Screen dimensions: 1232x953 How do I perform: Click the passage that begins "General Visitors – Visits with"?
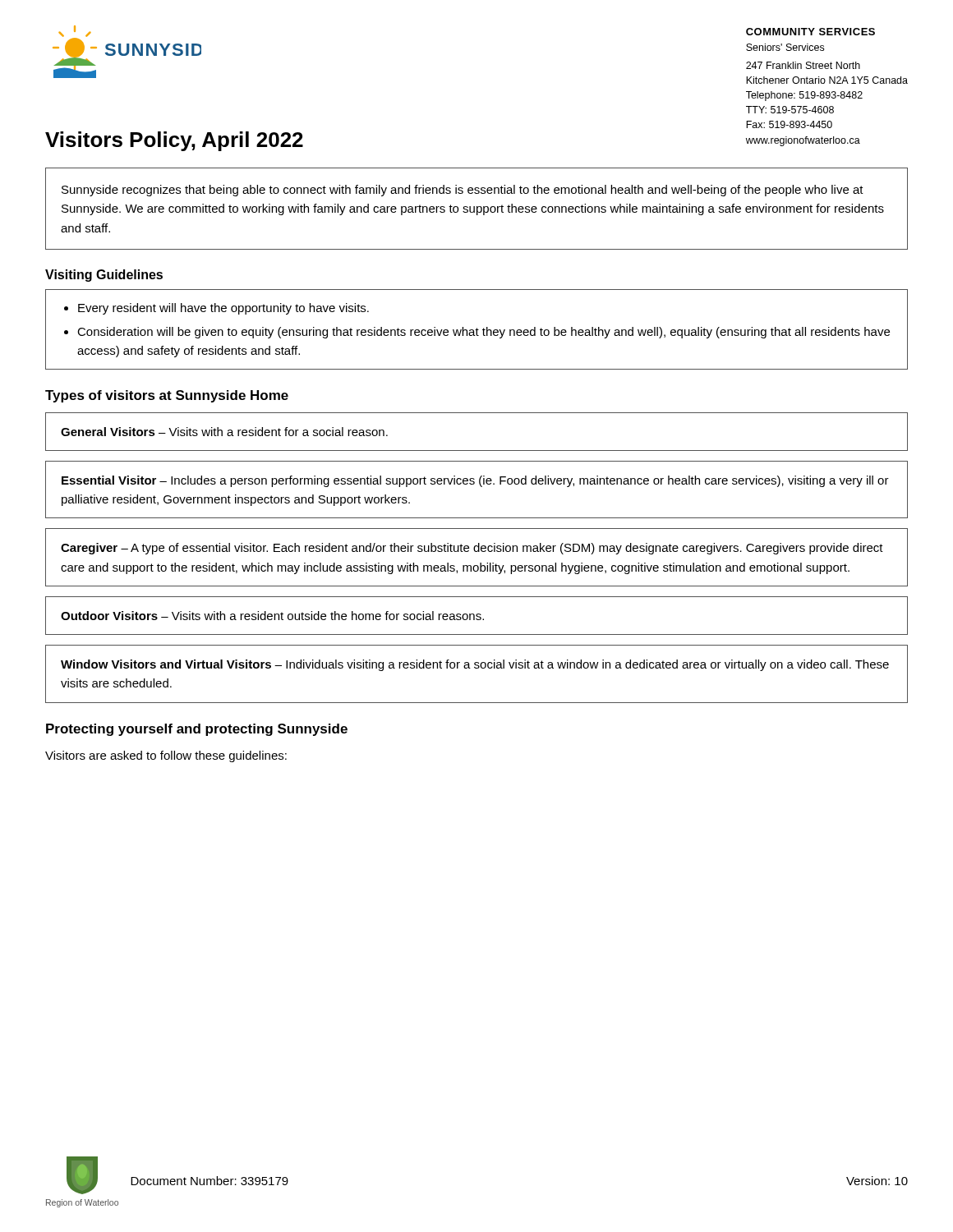point(225,431)
